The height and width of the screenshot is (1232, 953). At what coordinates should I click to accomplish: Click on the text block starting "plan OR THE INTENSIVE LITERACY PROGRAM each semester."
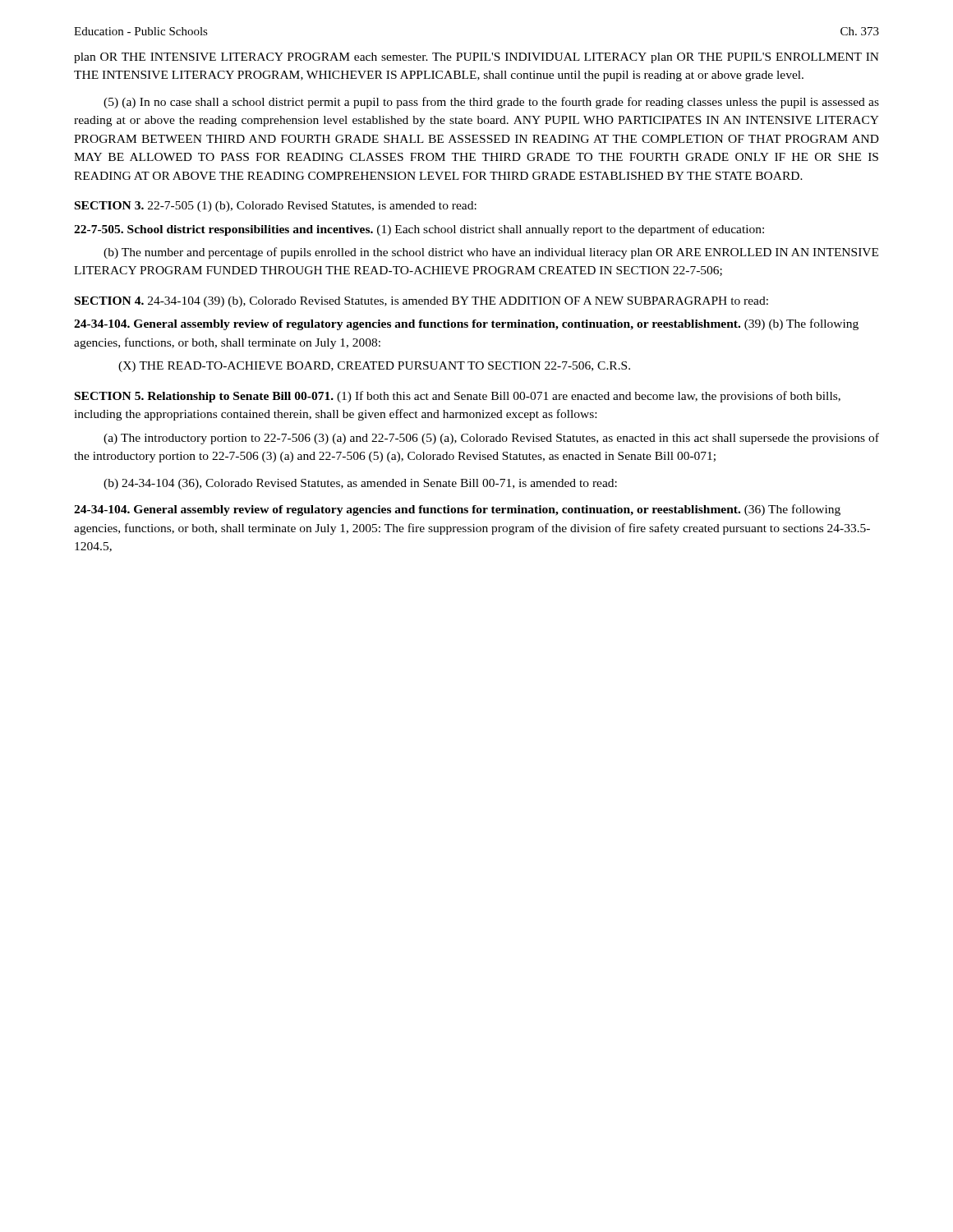pos(476,65)
